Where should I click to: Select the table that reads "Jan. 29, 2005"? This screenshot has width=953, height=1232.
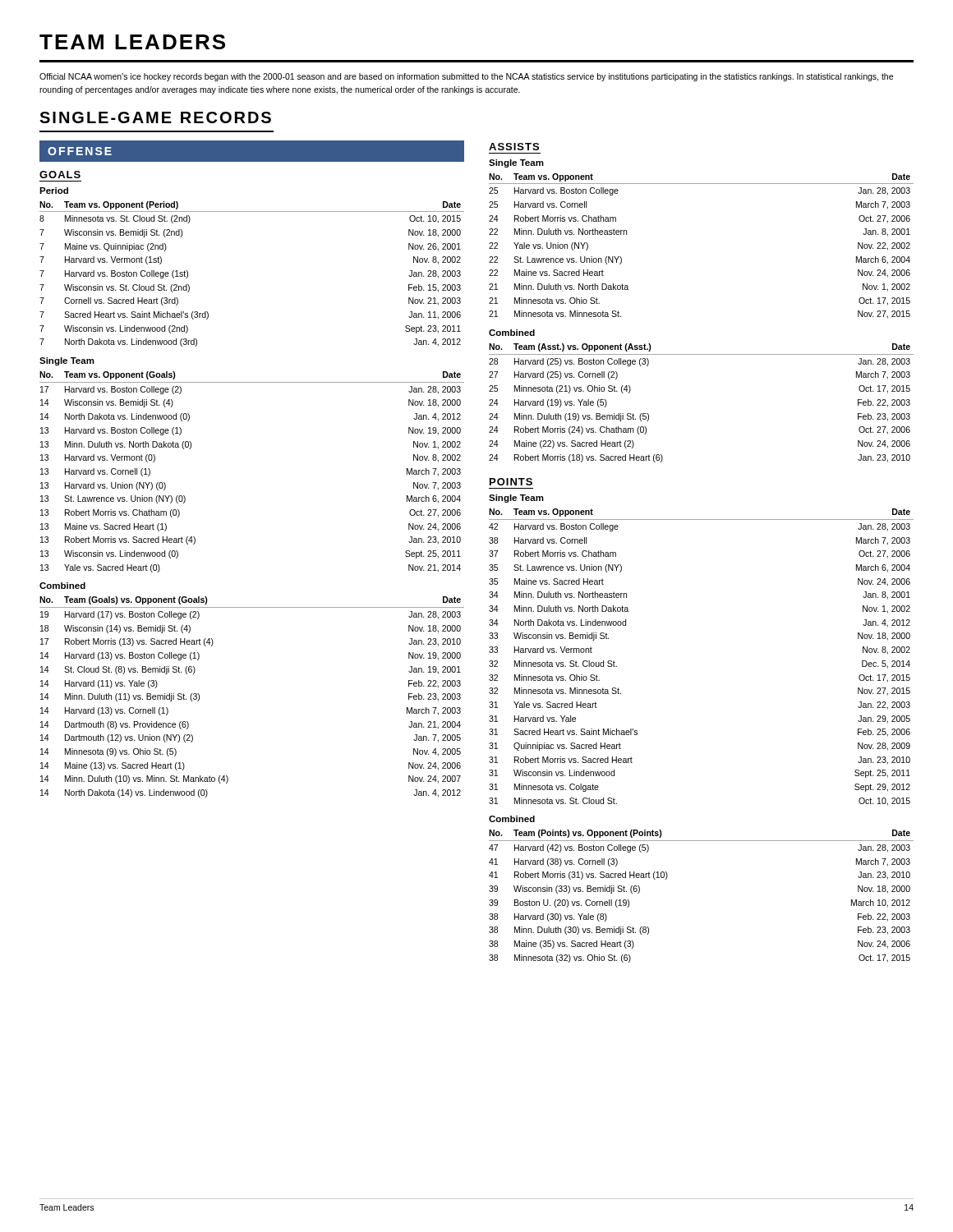(701, 657)
